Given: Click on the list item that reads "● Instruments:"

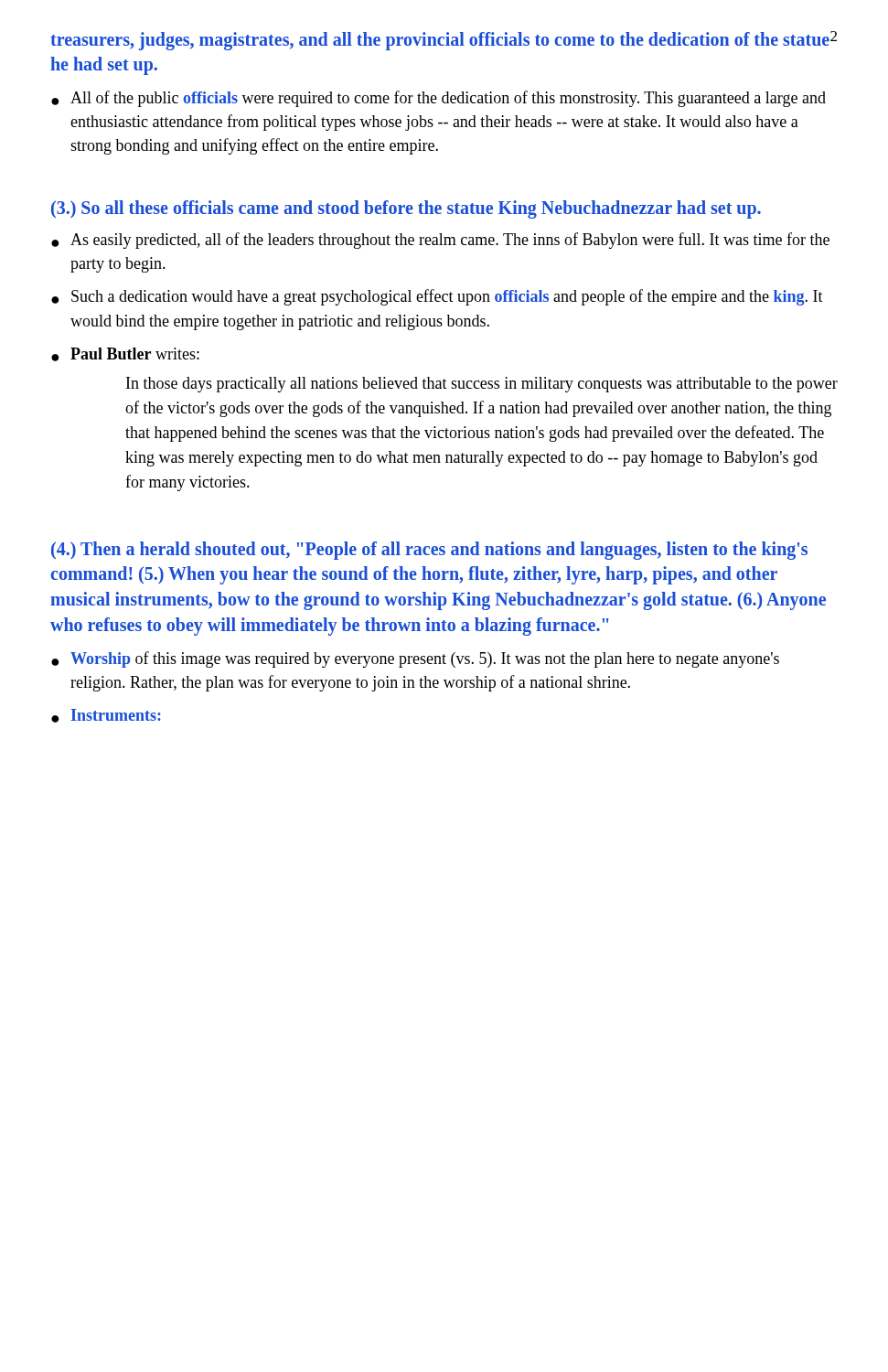Looking at the screenshot, I should tap(106, 716).
